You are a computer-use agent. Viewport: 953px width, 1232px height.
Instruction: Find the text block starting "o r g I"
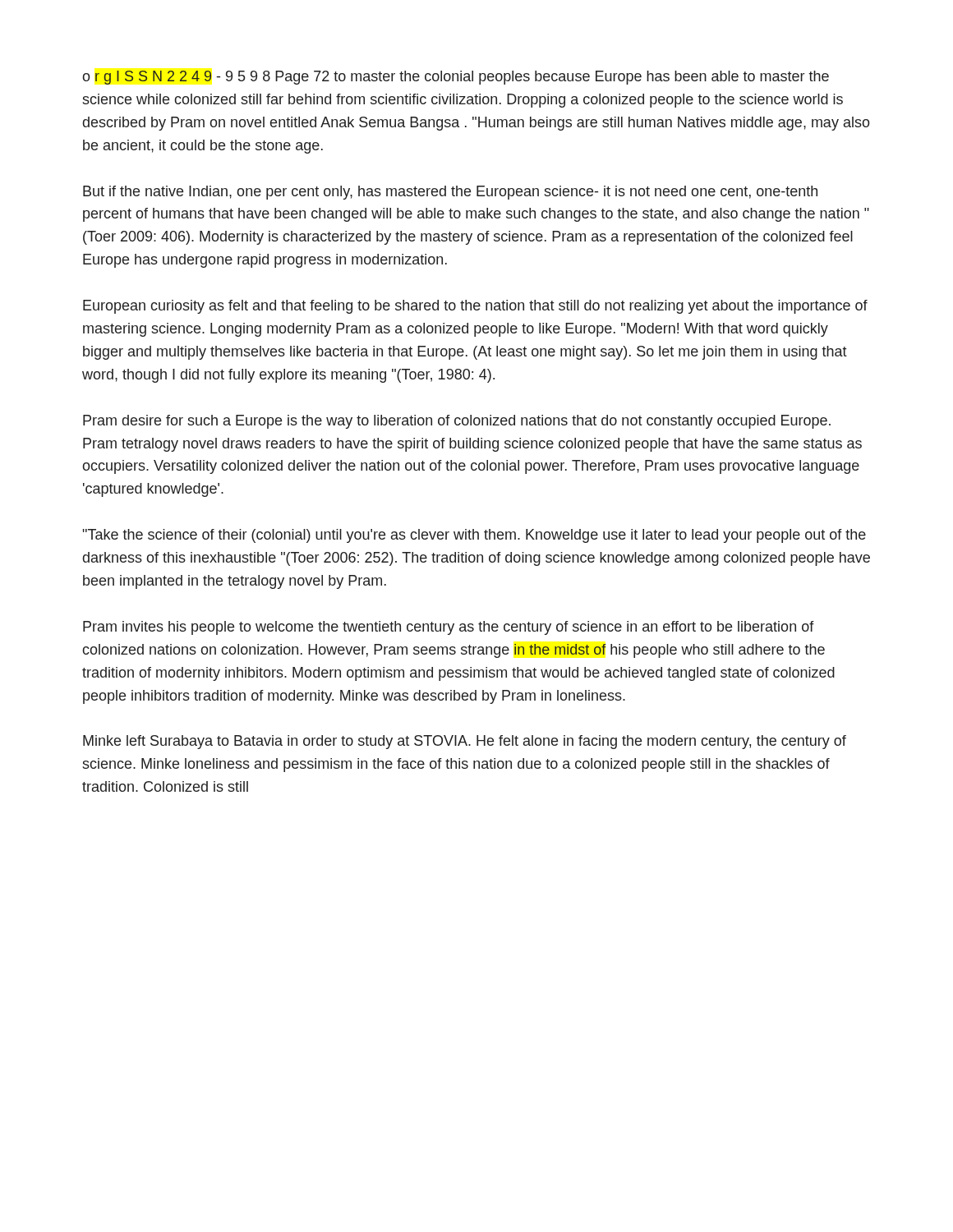[476, 111]
